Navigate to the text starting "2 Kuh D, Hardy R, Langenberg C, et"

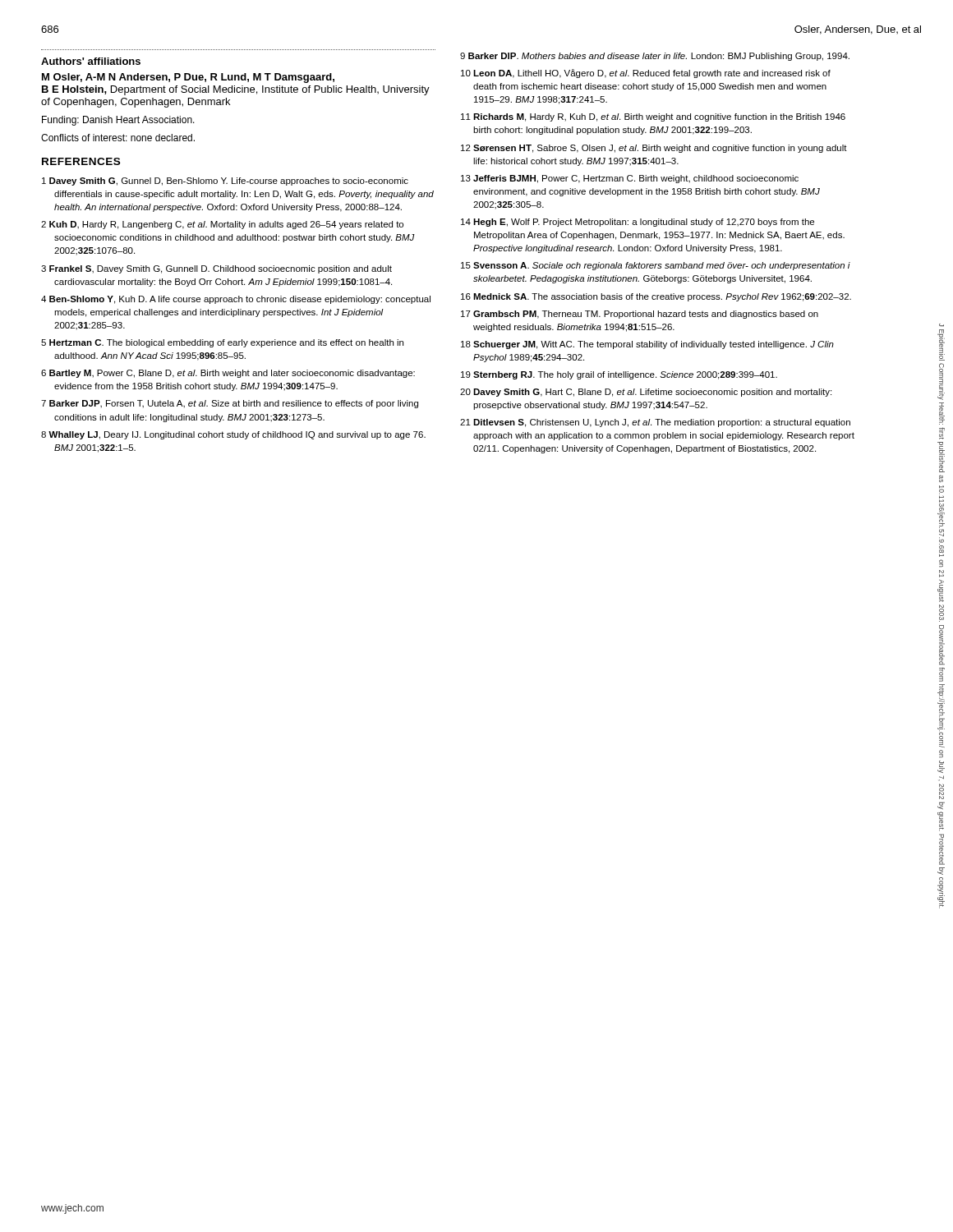(x=228, y=238)
